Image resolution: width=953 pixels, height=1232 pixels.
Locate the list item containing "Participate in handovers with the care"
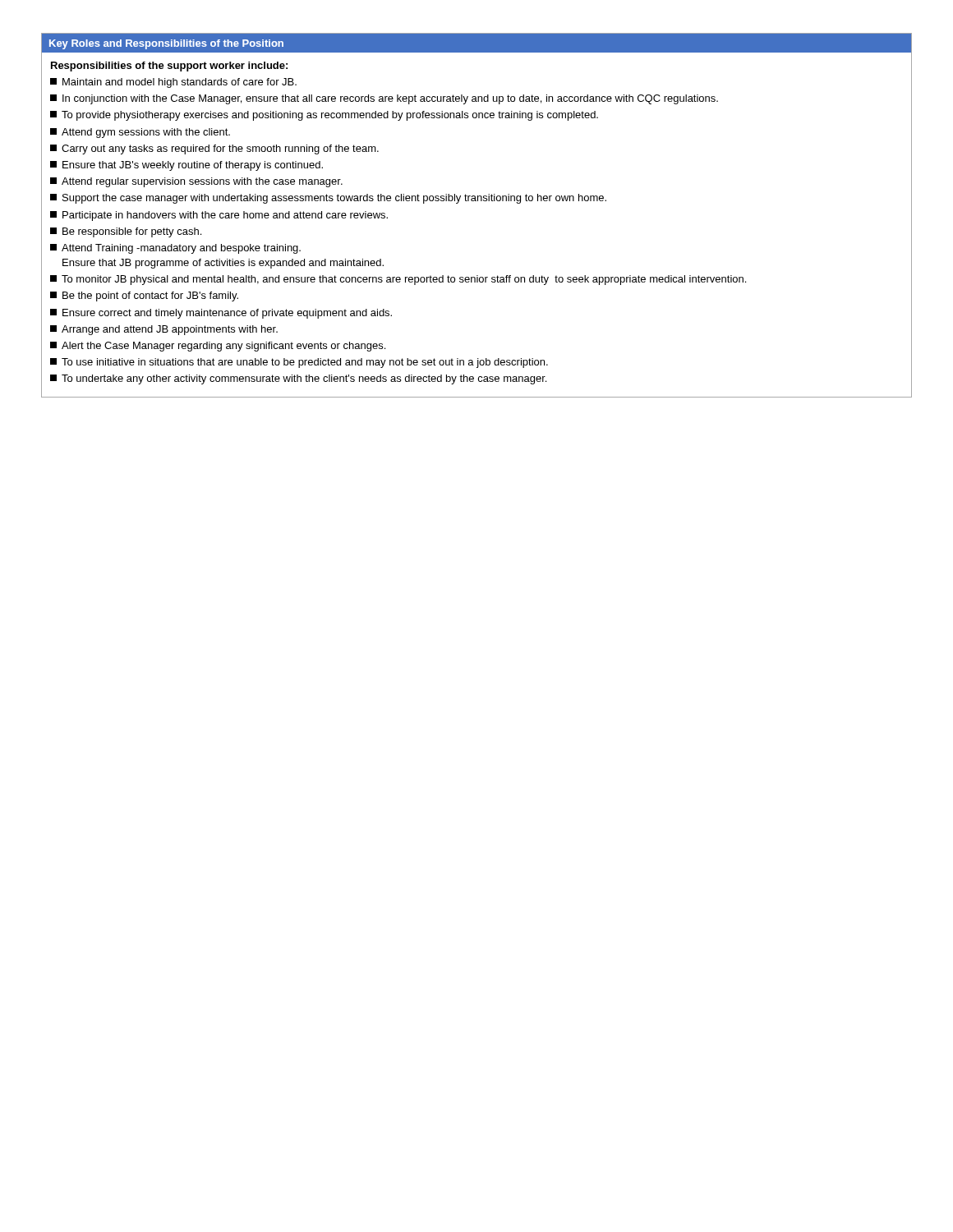click(219, 216)
